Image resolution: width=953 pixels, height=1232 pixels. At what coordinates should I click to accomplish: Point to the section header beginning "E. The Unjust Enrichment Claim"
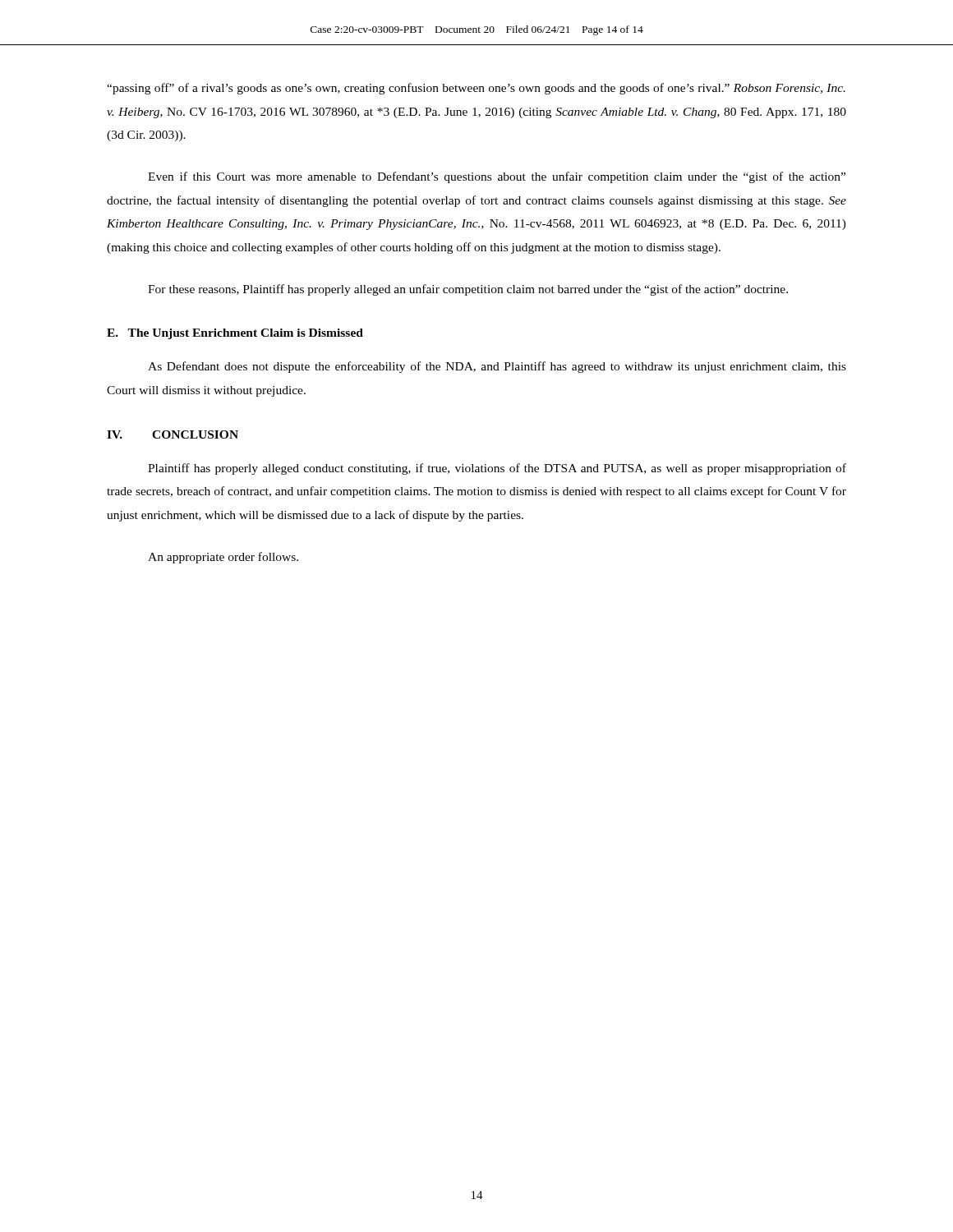click(235, 333)
